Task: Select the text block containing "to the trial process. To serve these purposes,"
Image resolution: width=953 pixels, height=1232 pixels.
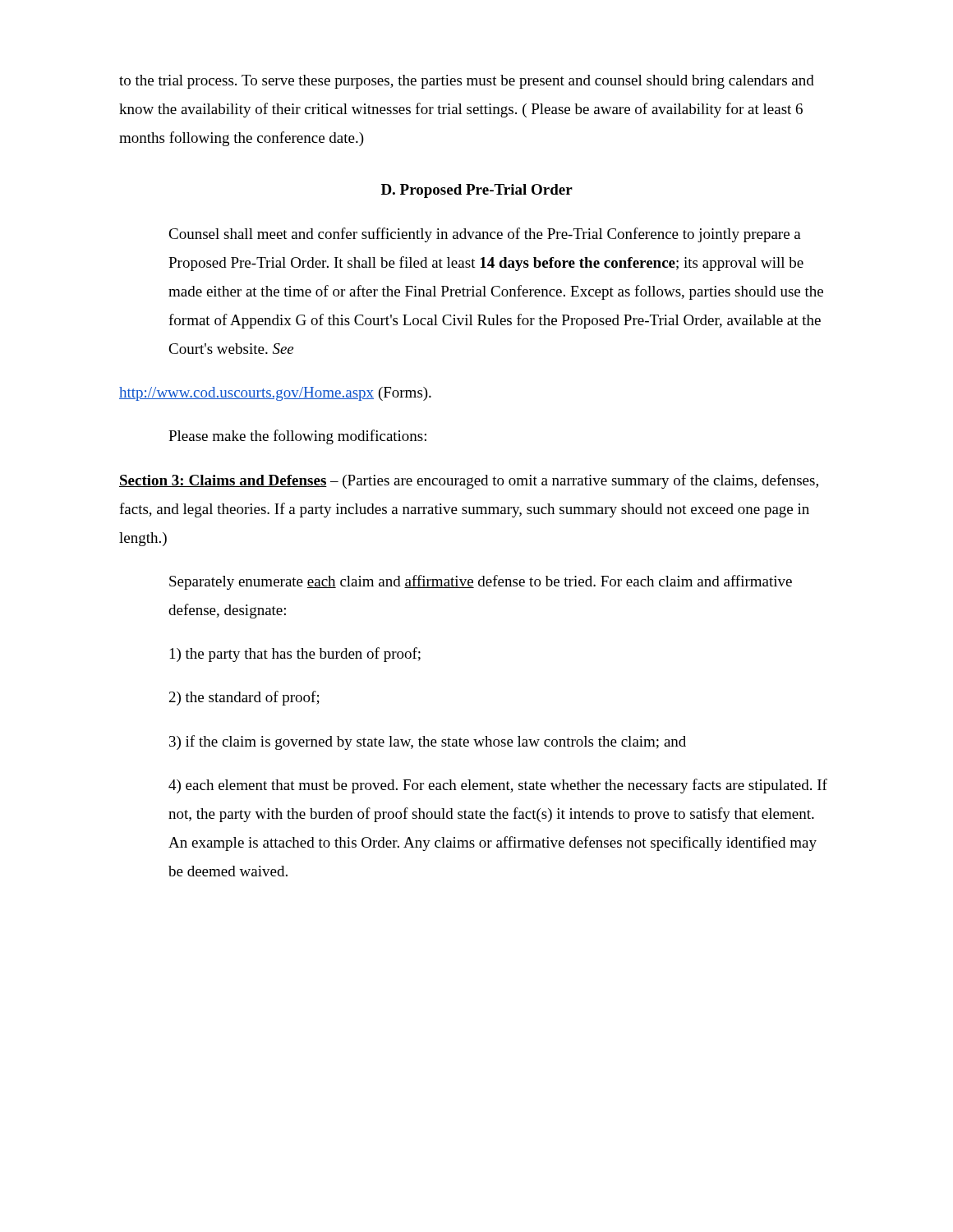Action: [476, 109]
